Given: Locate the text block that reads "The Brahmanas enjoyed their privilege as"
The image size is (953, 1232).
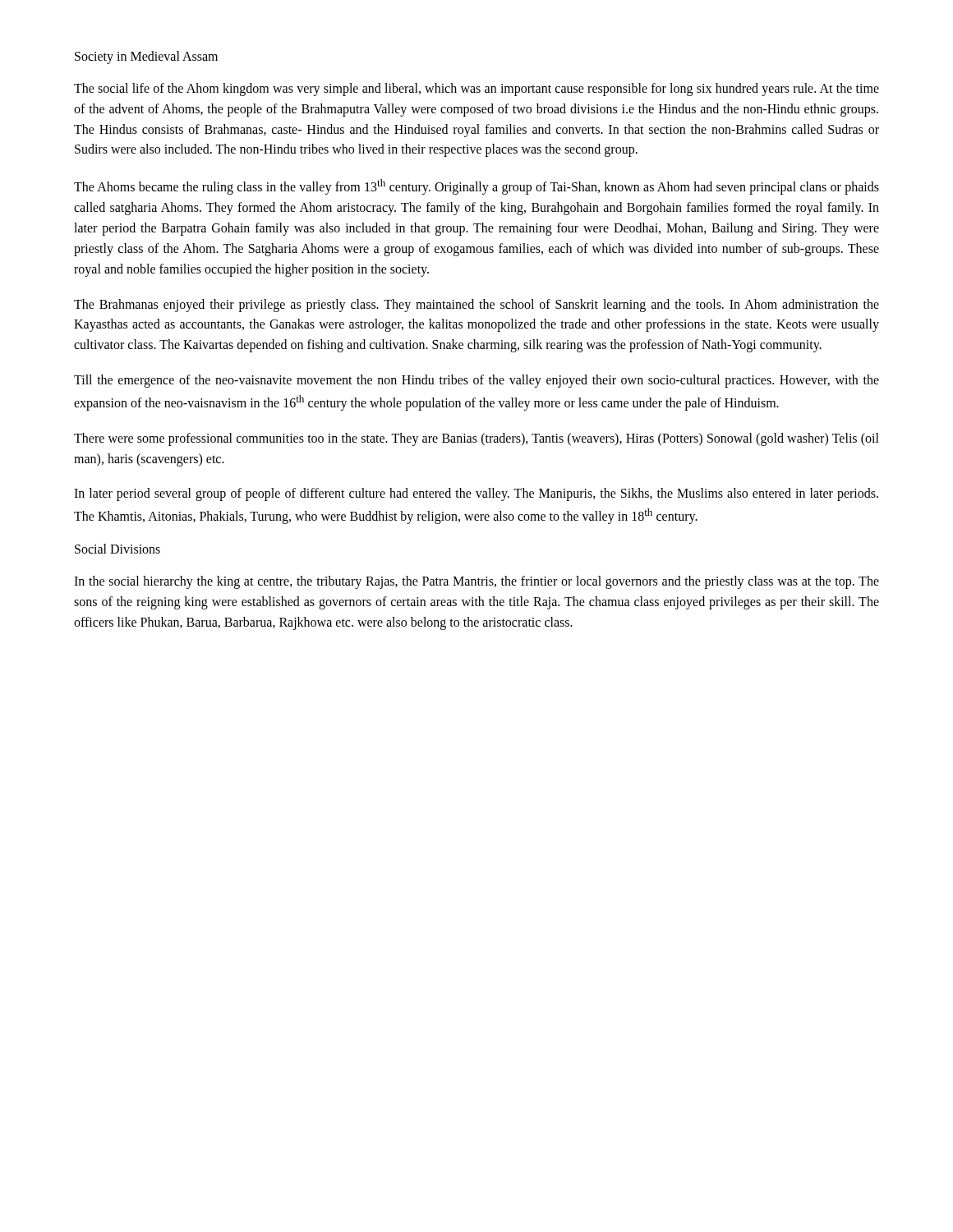Looking at the screenshot, I should 476,324.
